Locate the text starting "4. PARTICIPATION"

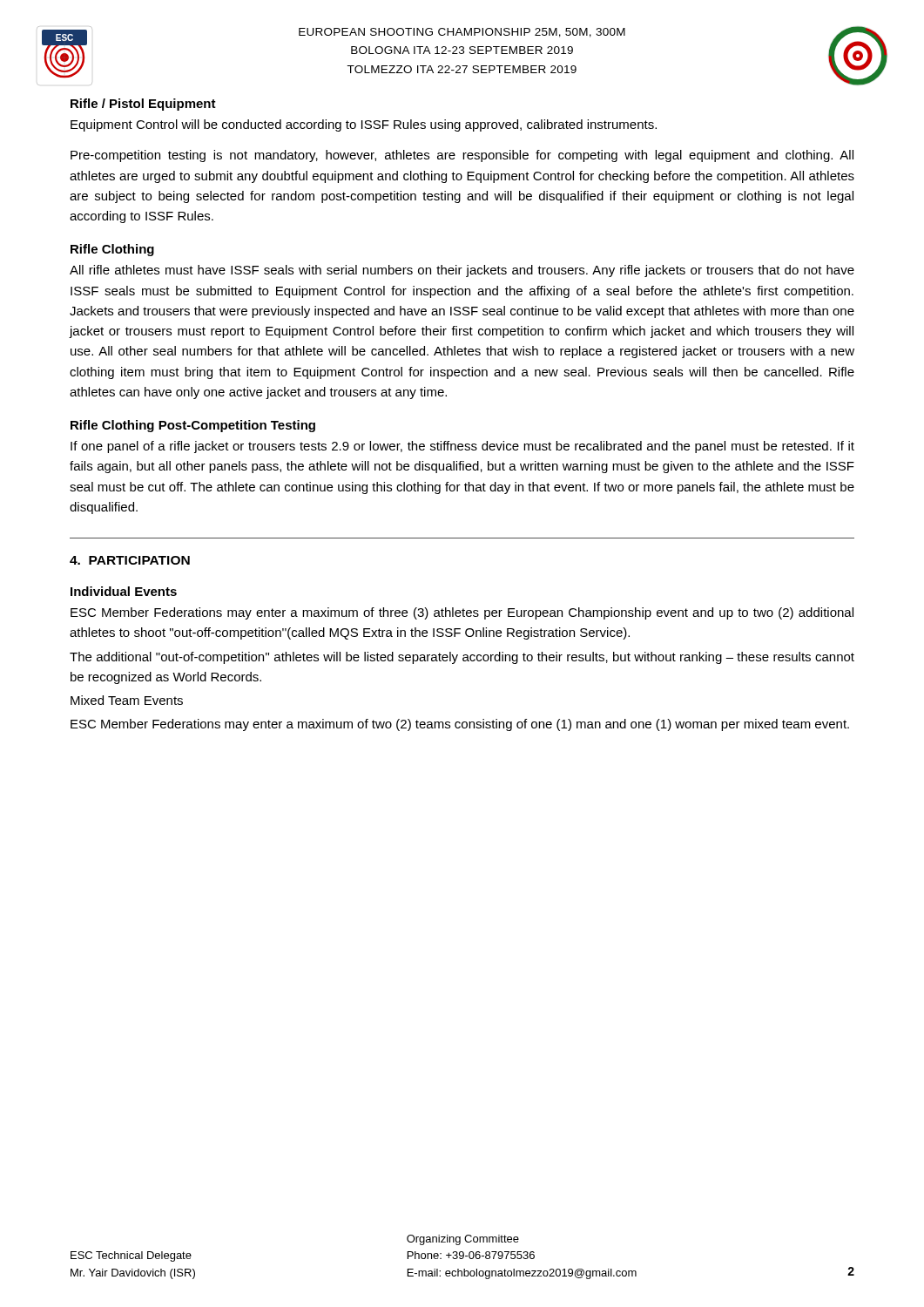tap(130, 560)
